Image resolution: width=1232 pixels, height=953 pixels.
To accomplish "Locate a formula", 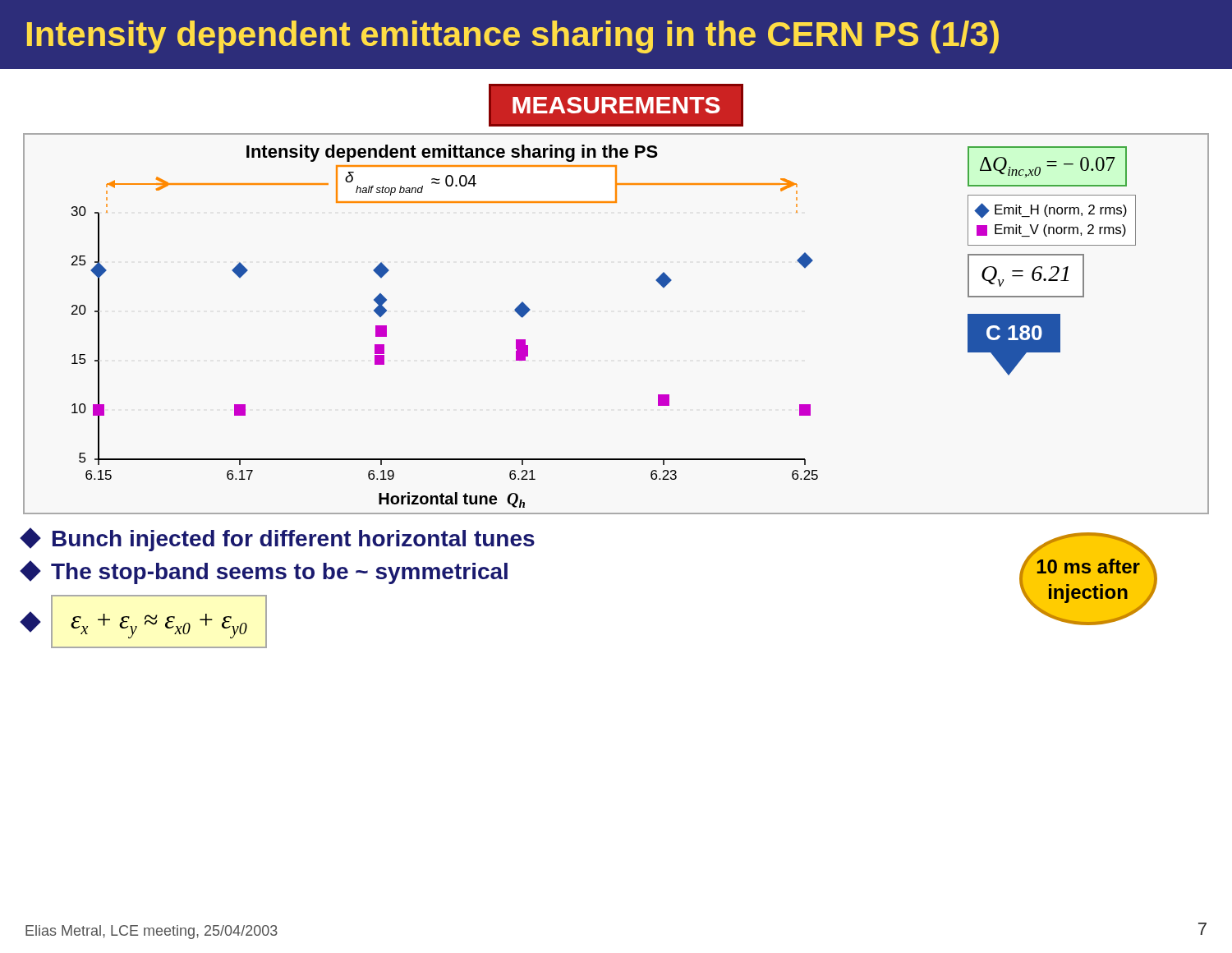I will [145, 622].
